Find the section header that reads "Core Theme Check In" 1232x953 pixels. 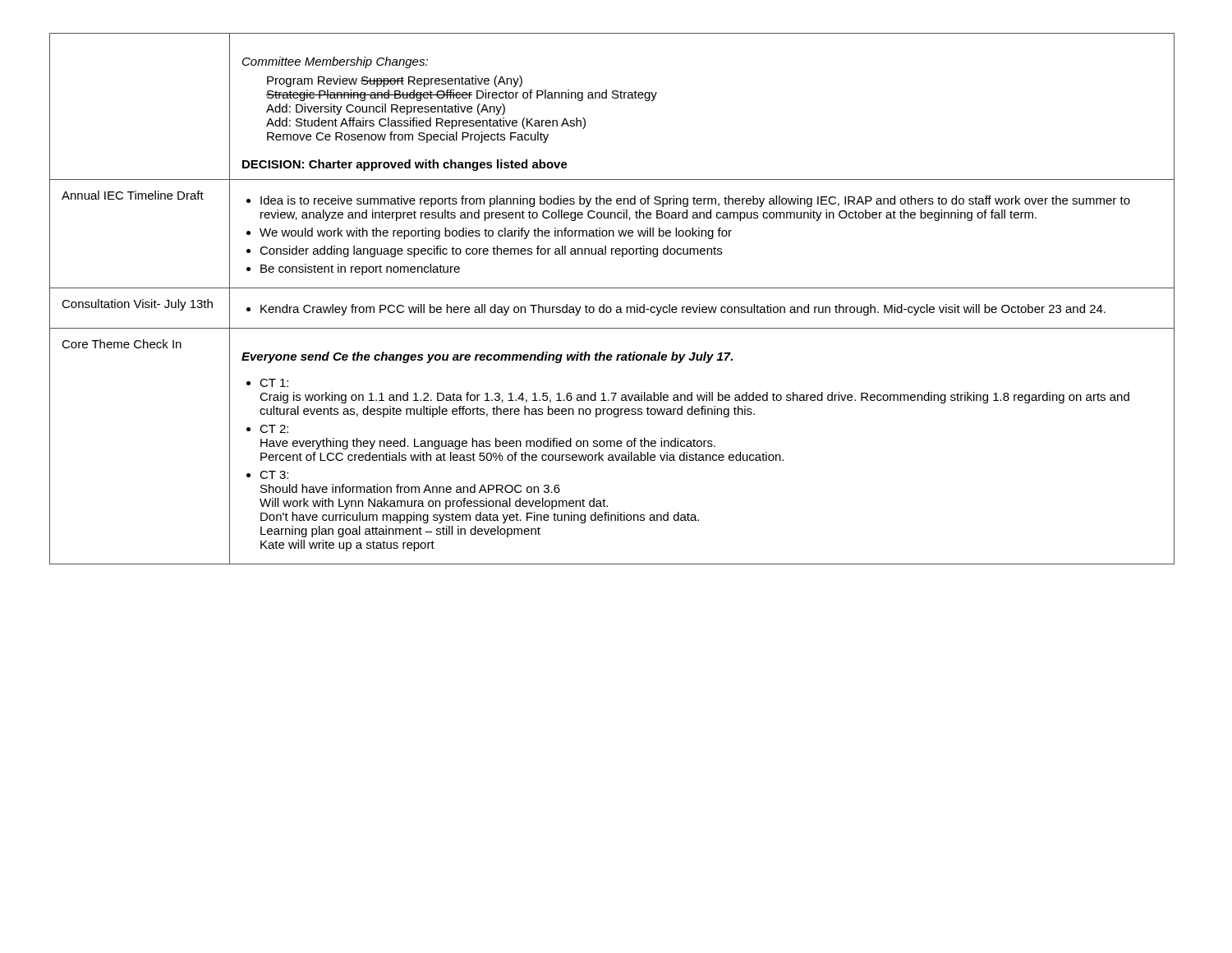[122, 344]
